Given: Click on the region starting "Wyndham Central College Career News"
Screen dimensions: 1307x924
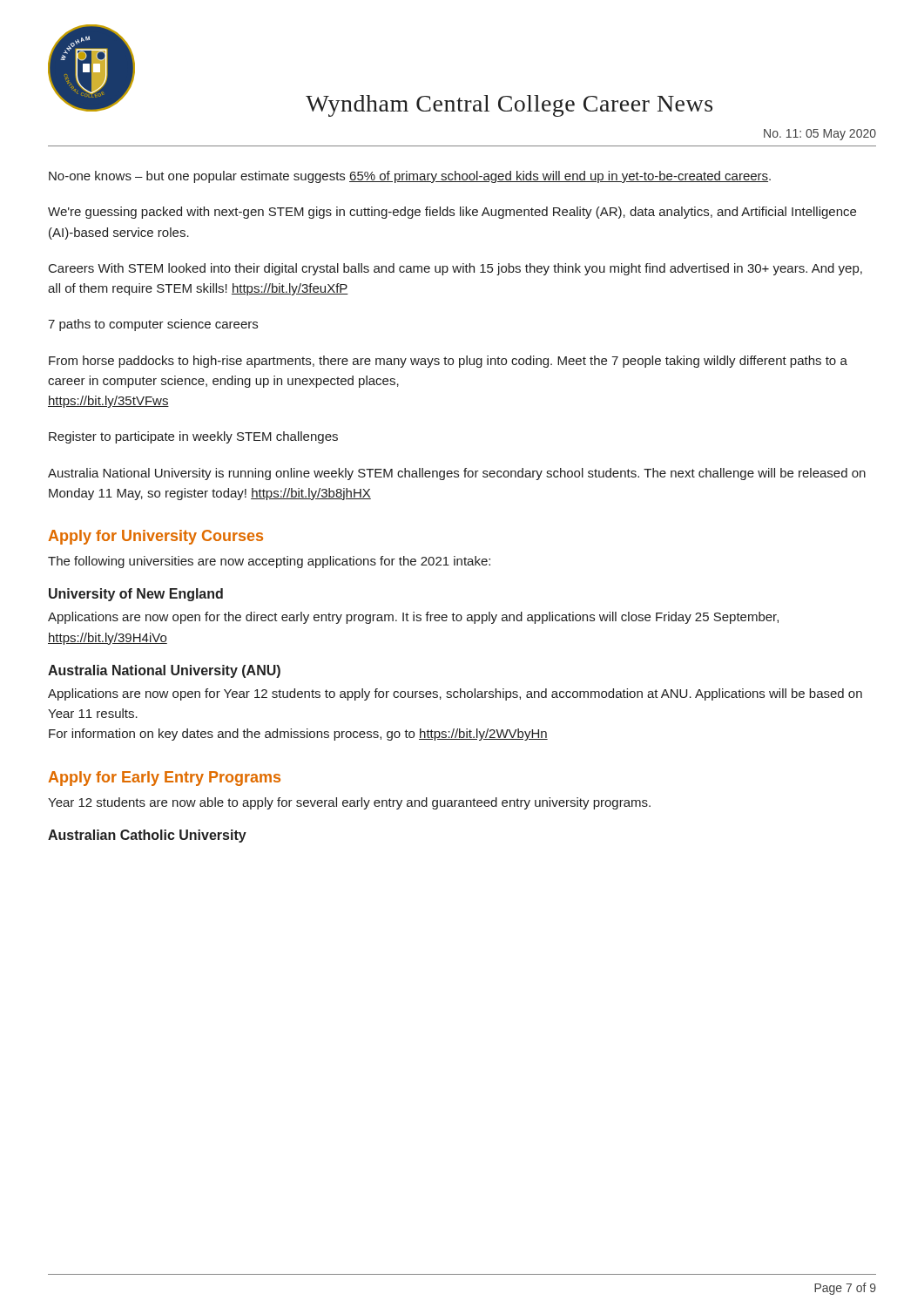Looking at the screenshot, I should click(510, 103).
